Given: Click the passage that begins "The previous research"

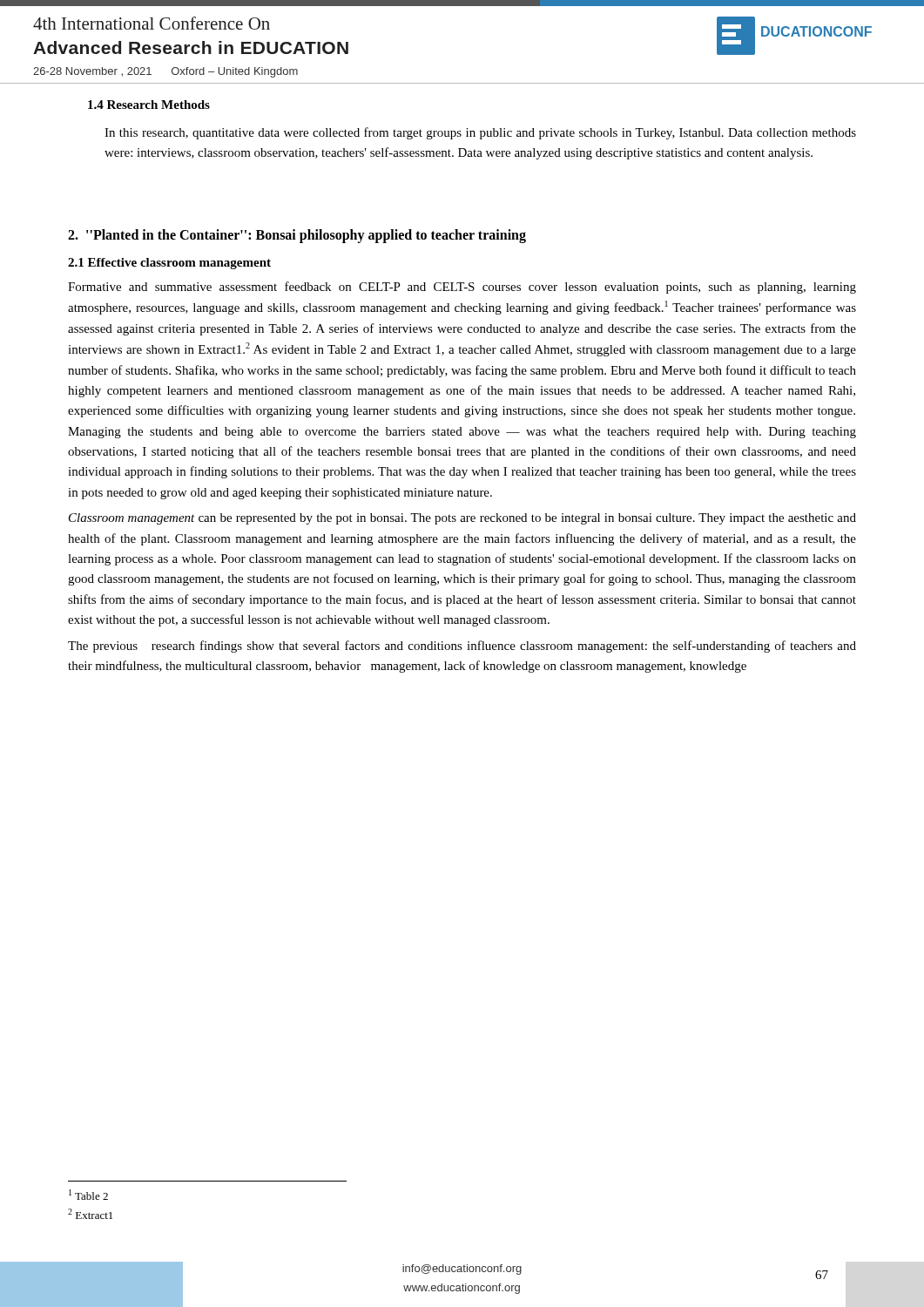Looking at the screenshot, I should pos(462,656).
